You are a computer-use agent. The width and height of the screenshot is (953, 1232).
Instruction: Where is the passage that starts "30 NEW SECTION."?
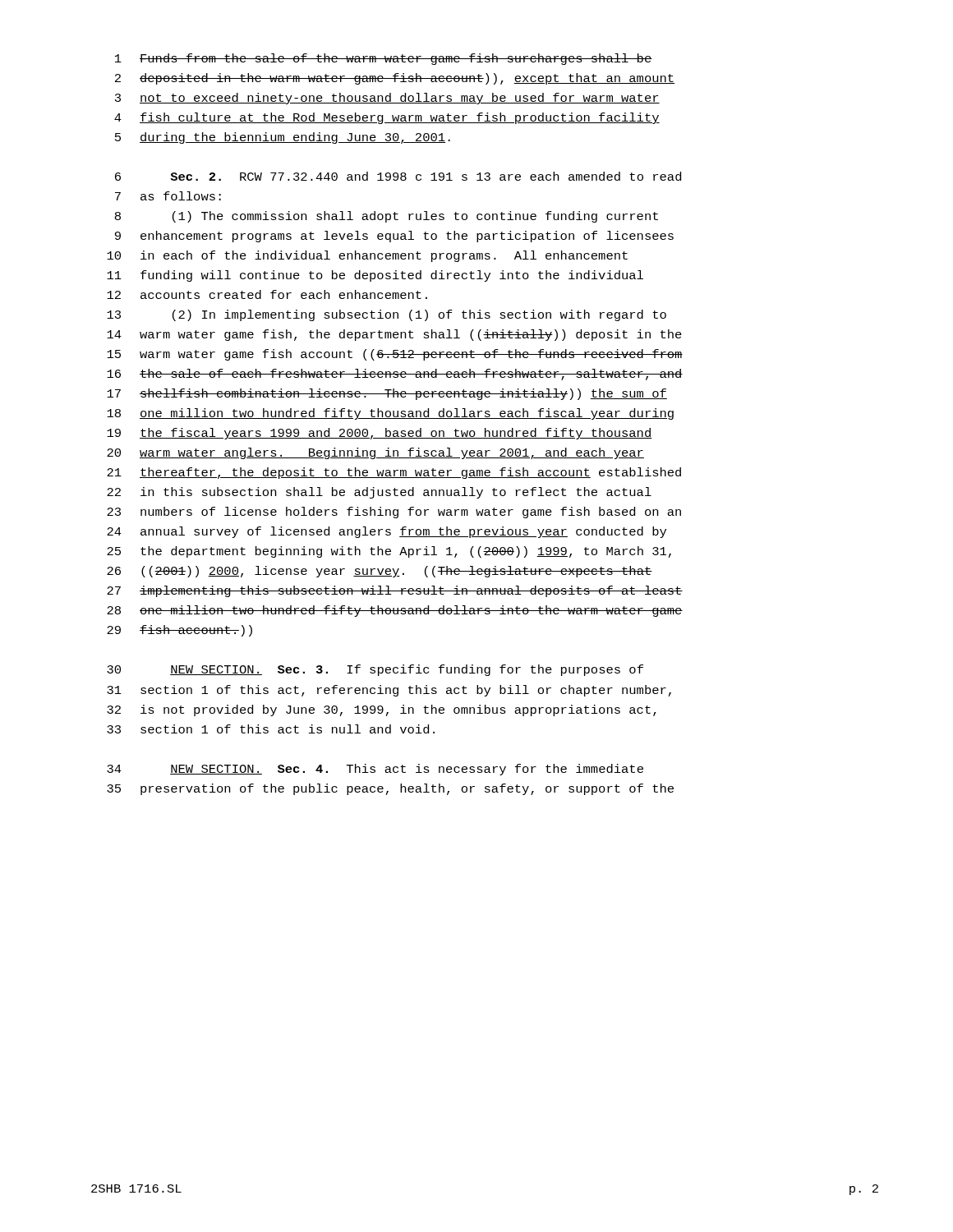click(485, 700)
